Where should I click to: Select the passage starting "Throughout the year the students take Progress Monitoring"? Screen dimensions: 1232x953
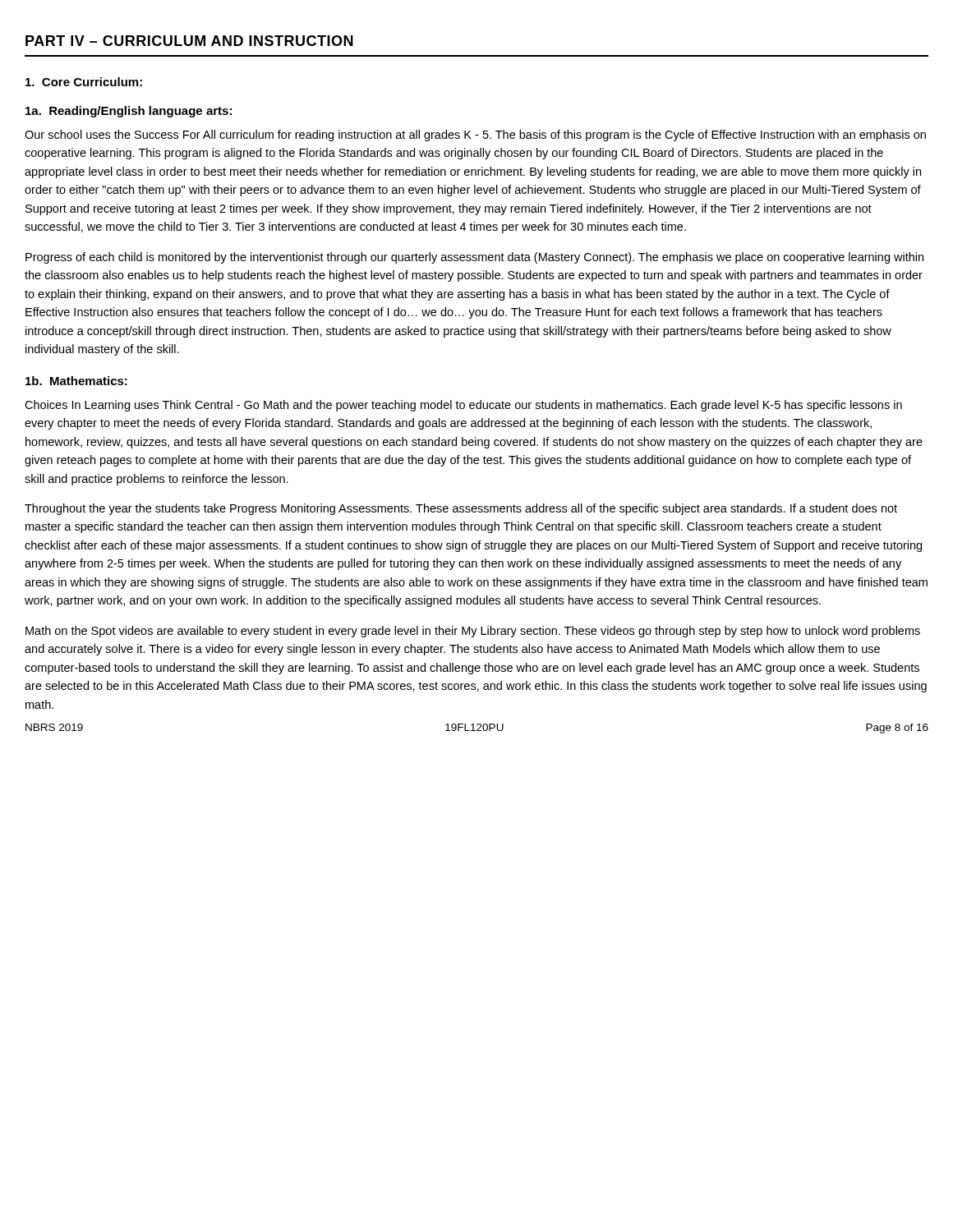tap(476, 555)
